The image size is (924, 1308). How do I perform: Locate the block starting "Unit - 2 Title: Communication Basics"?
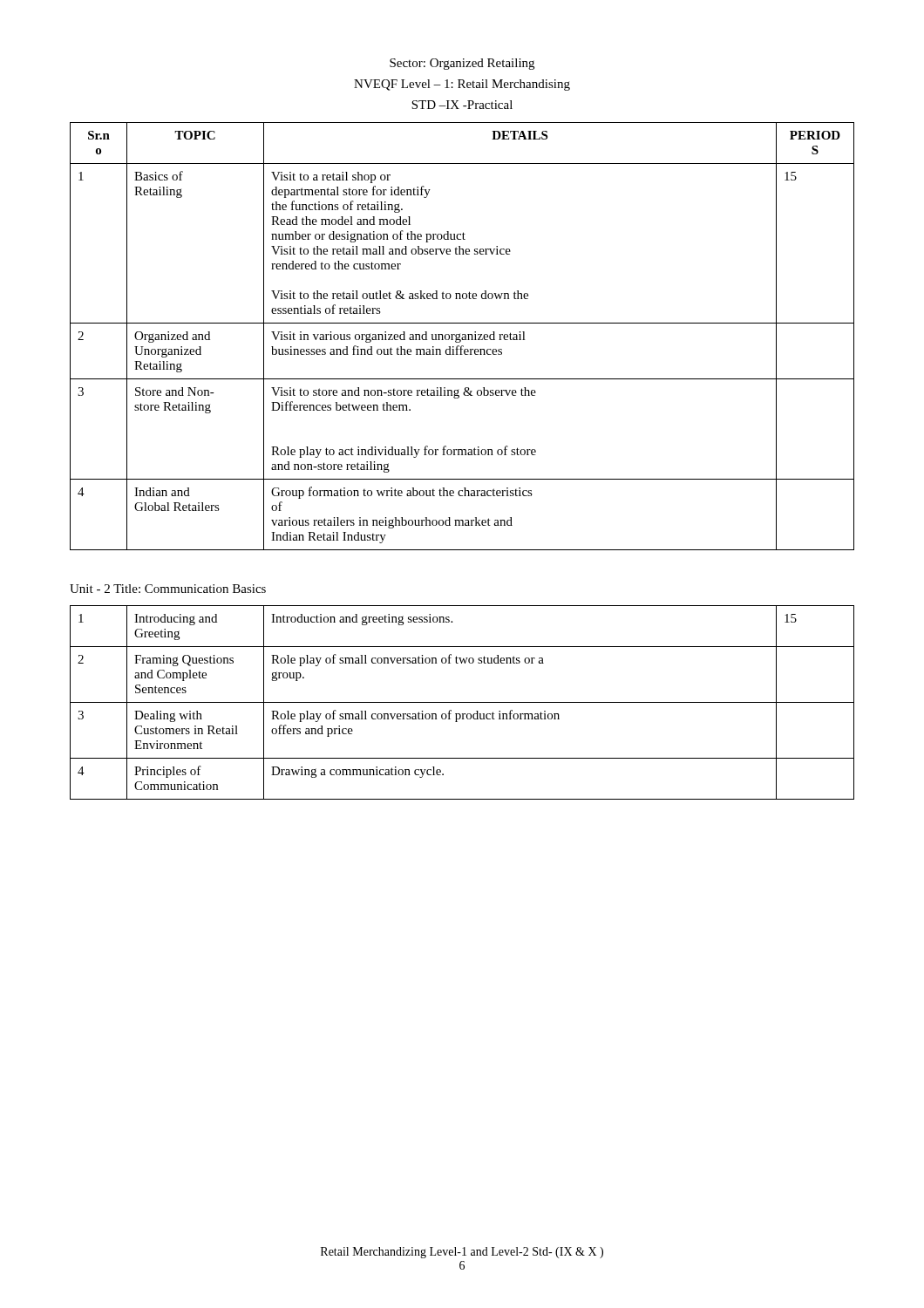[x=168, y=589]
